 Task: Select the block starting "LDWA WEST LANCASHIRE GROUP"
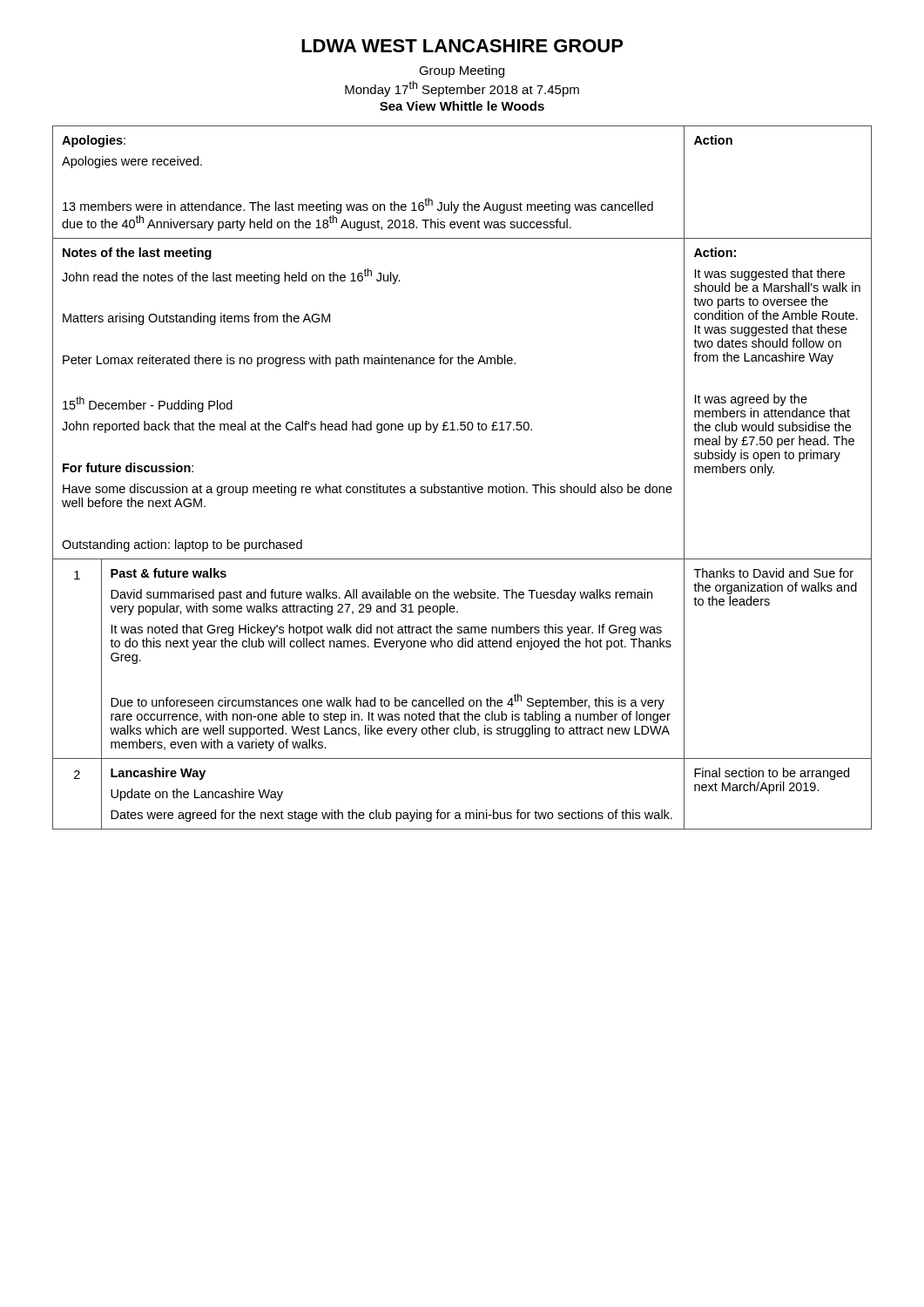(462, 46)
